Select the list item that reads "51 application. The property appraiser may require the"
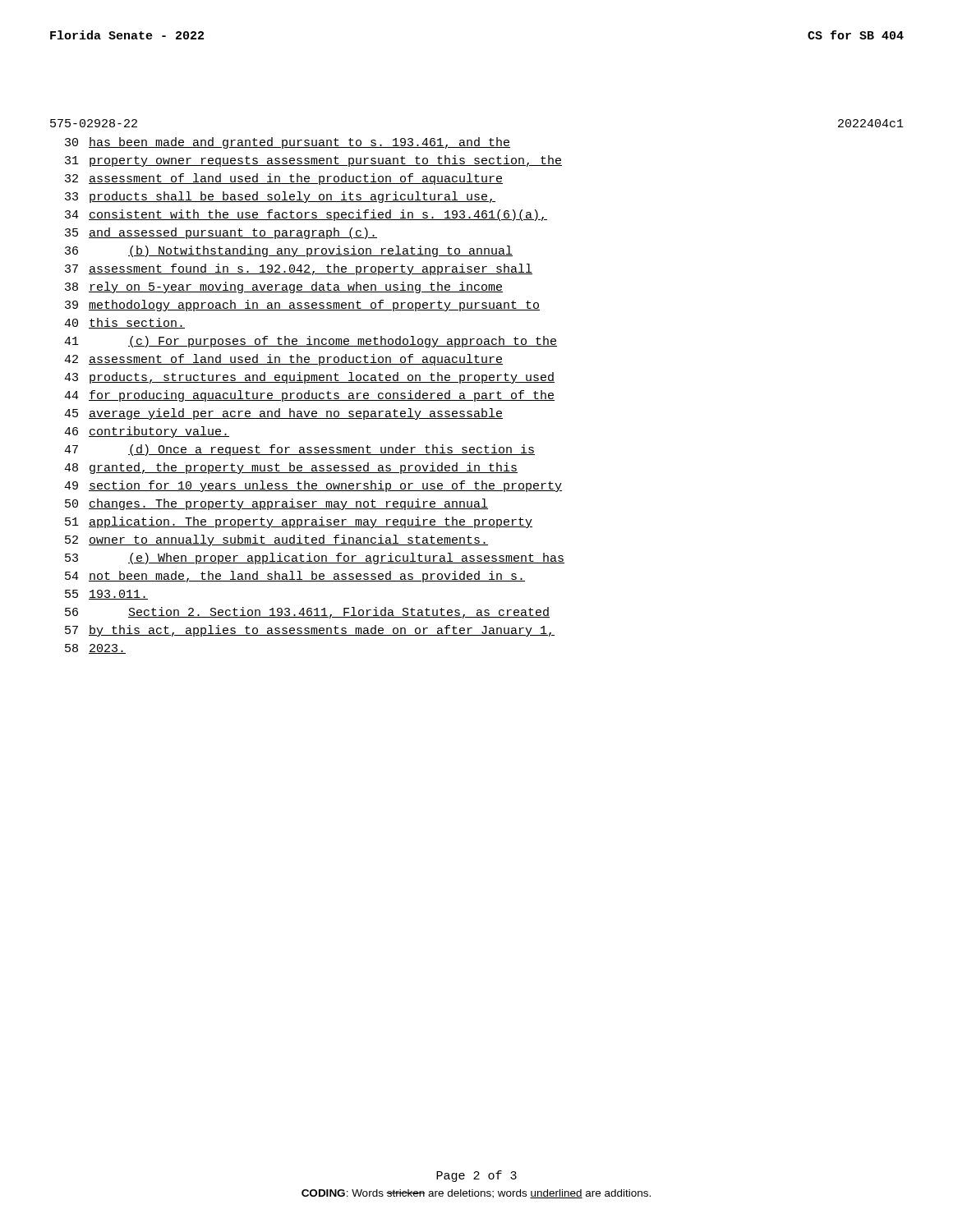The width and height of the screenshot is (953, 1232). [476, 523]
